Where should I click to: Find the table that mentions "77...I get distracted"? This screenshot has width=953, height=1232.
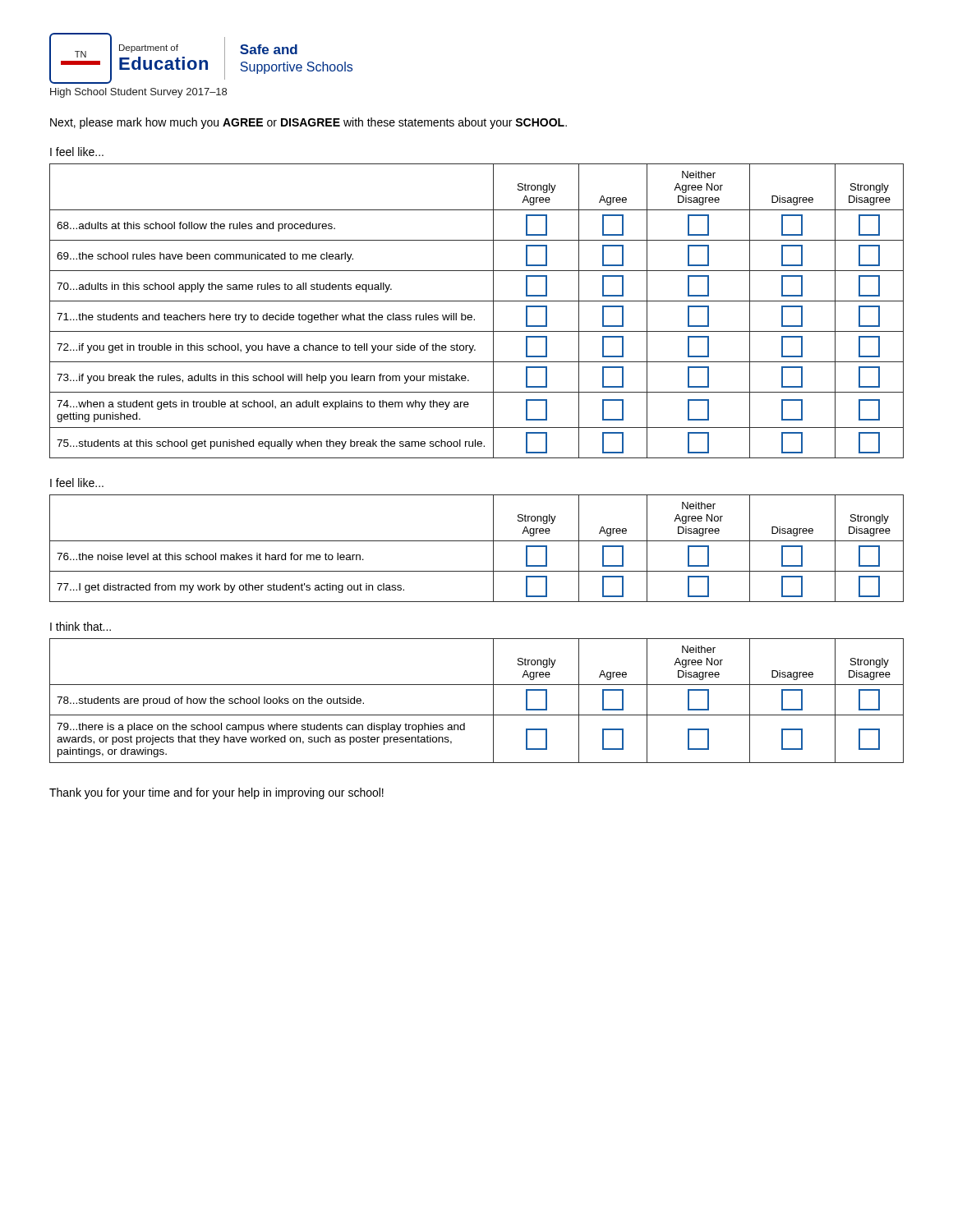[476, 548]
